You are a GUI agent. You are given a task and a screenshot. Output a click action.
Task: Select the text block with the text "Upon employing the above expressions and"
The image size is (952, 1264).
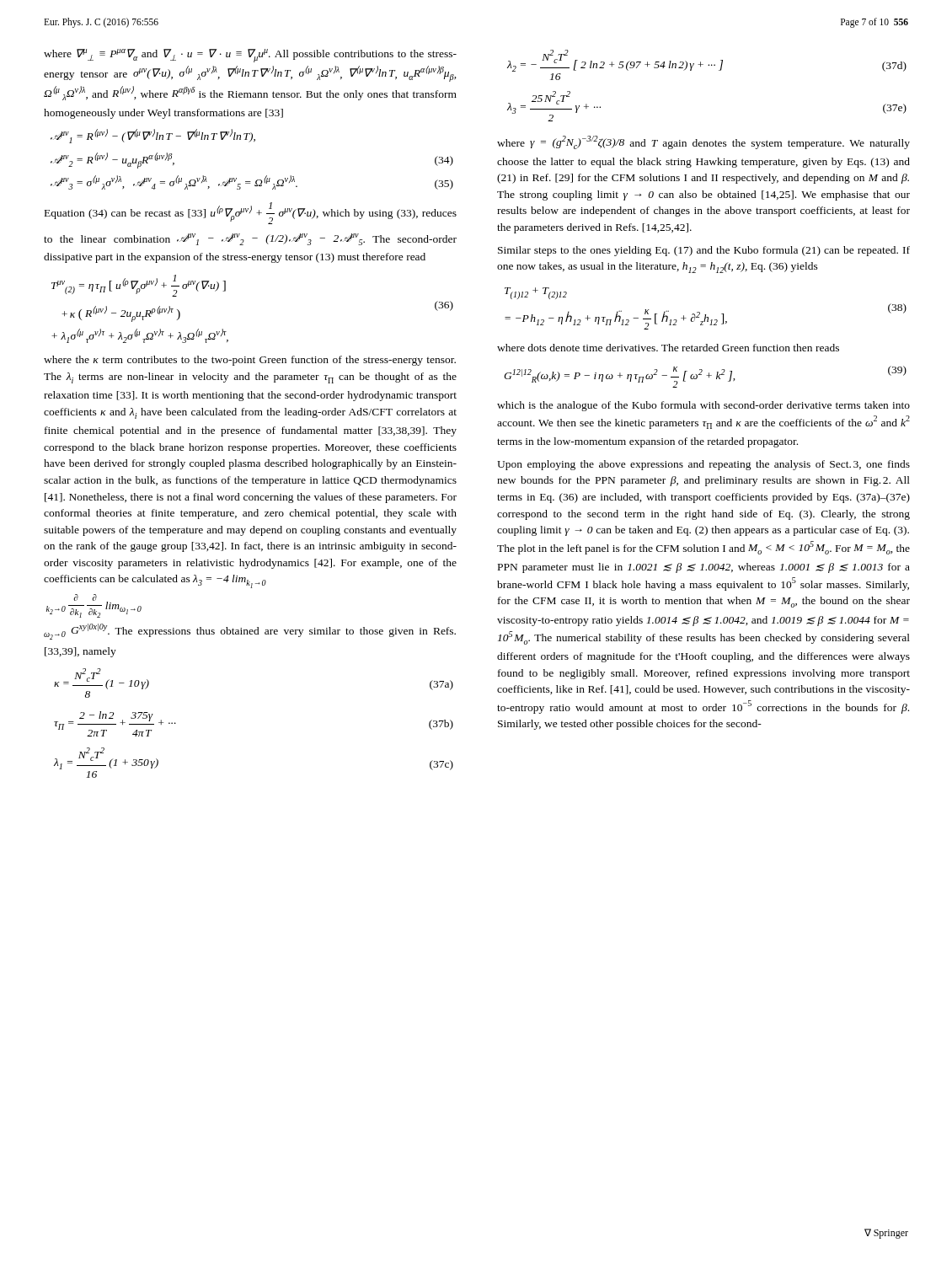point(703,594)
